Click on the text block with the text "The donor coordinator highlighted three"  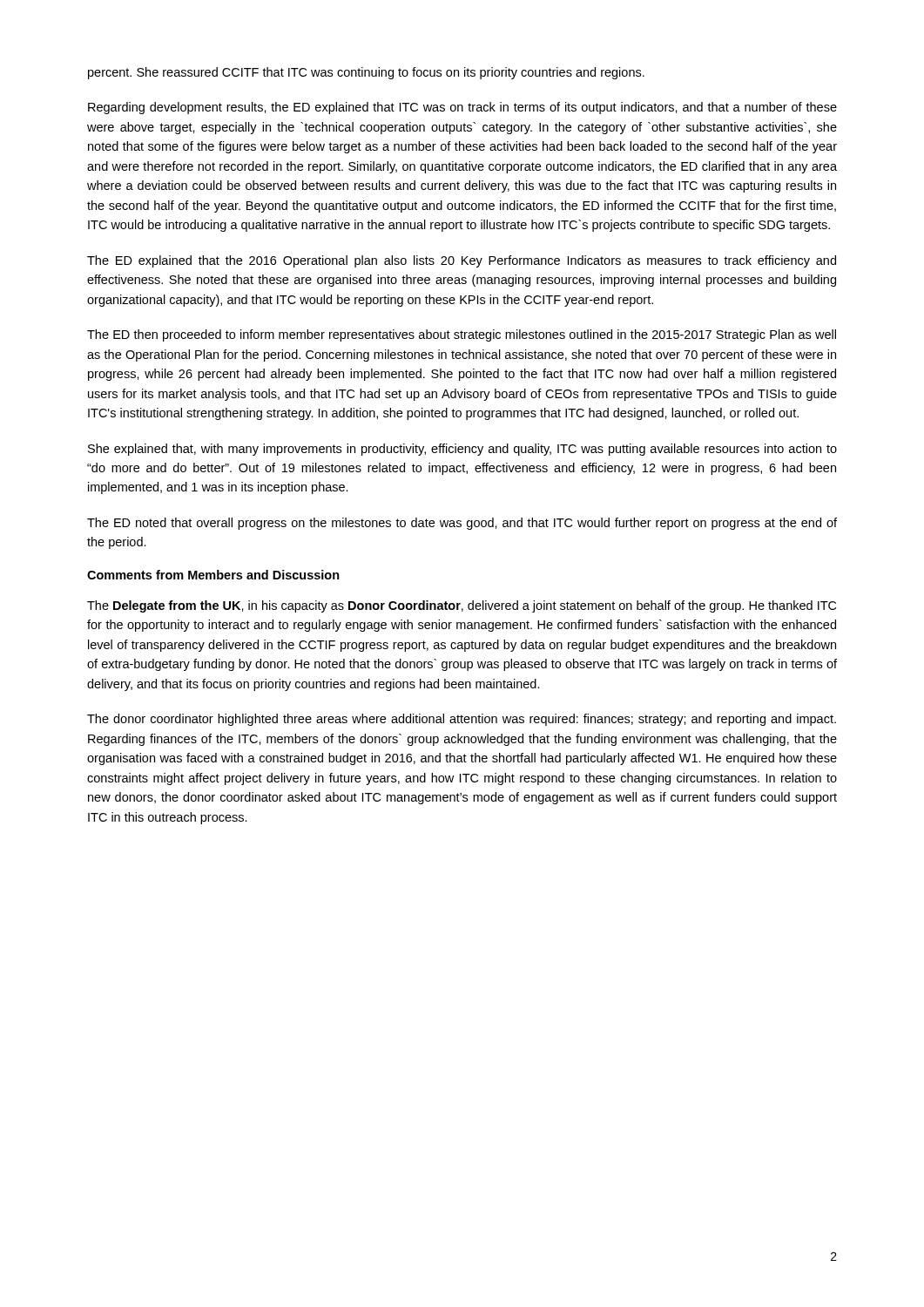(462, 768)
